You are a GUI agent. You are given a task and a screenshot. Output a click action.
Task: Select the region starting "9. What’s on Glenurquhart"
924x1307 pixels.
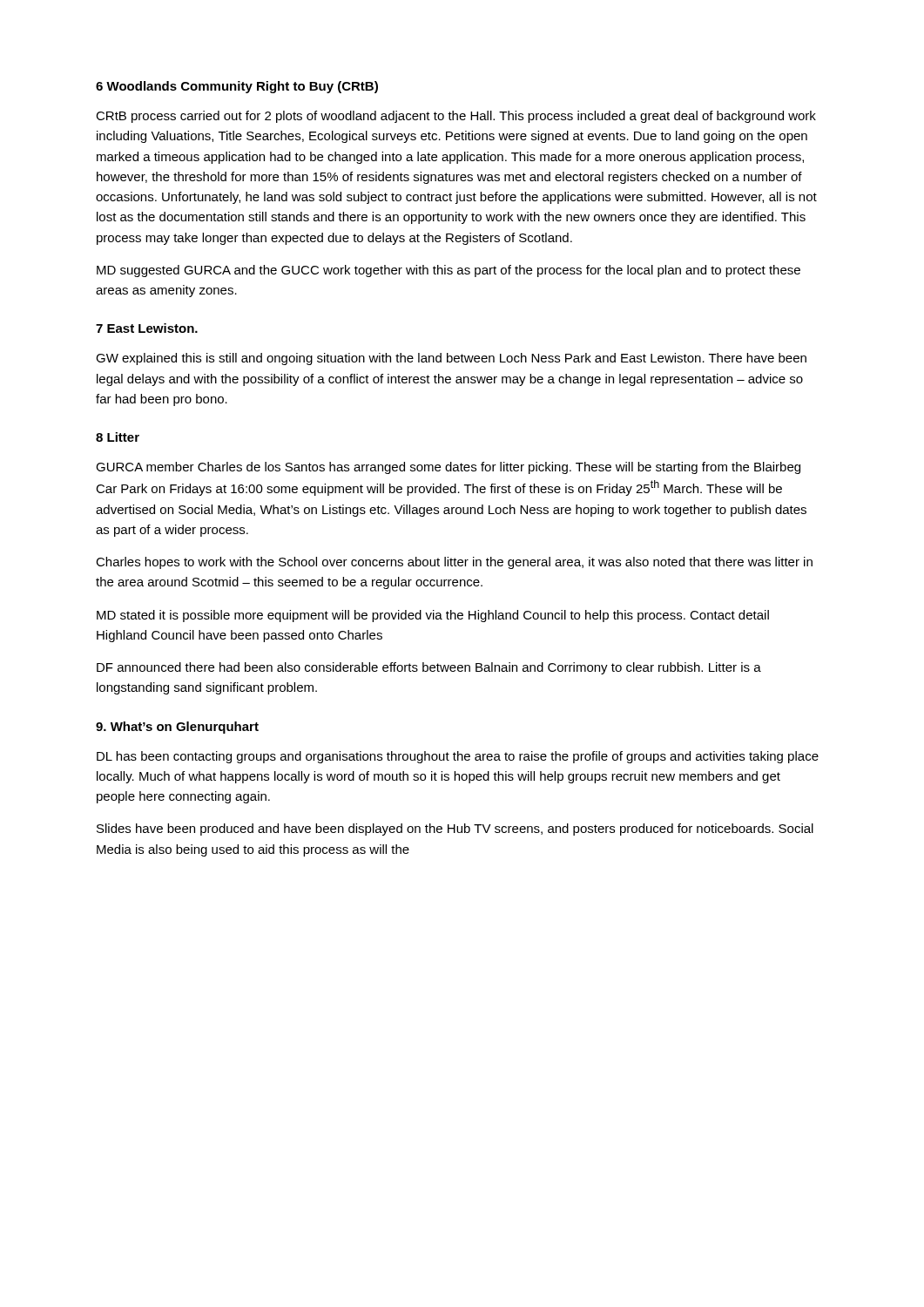[177, 726]
